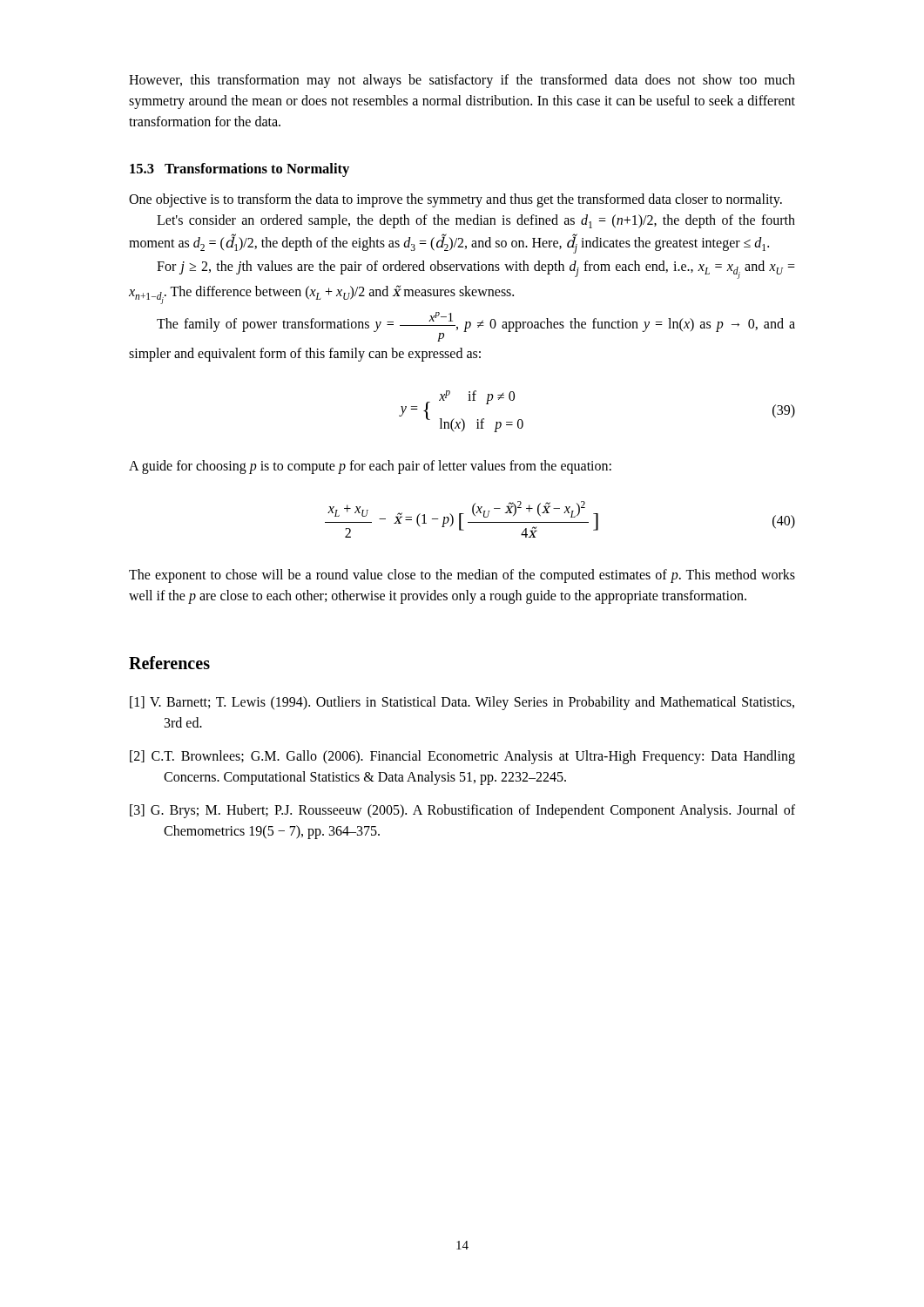The image size is (924, 1307).
Task: Point to the text block starting "The exponent to chose will be a"
Action: pyautogui.click(x=462, y=586)
